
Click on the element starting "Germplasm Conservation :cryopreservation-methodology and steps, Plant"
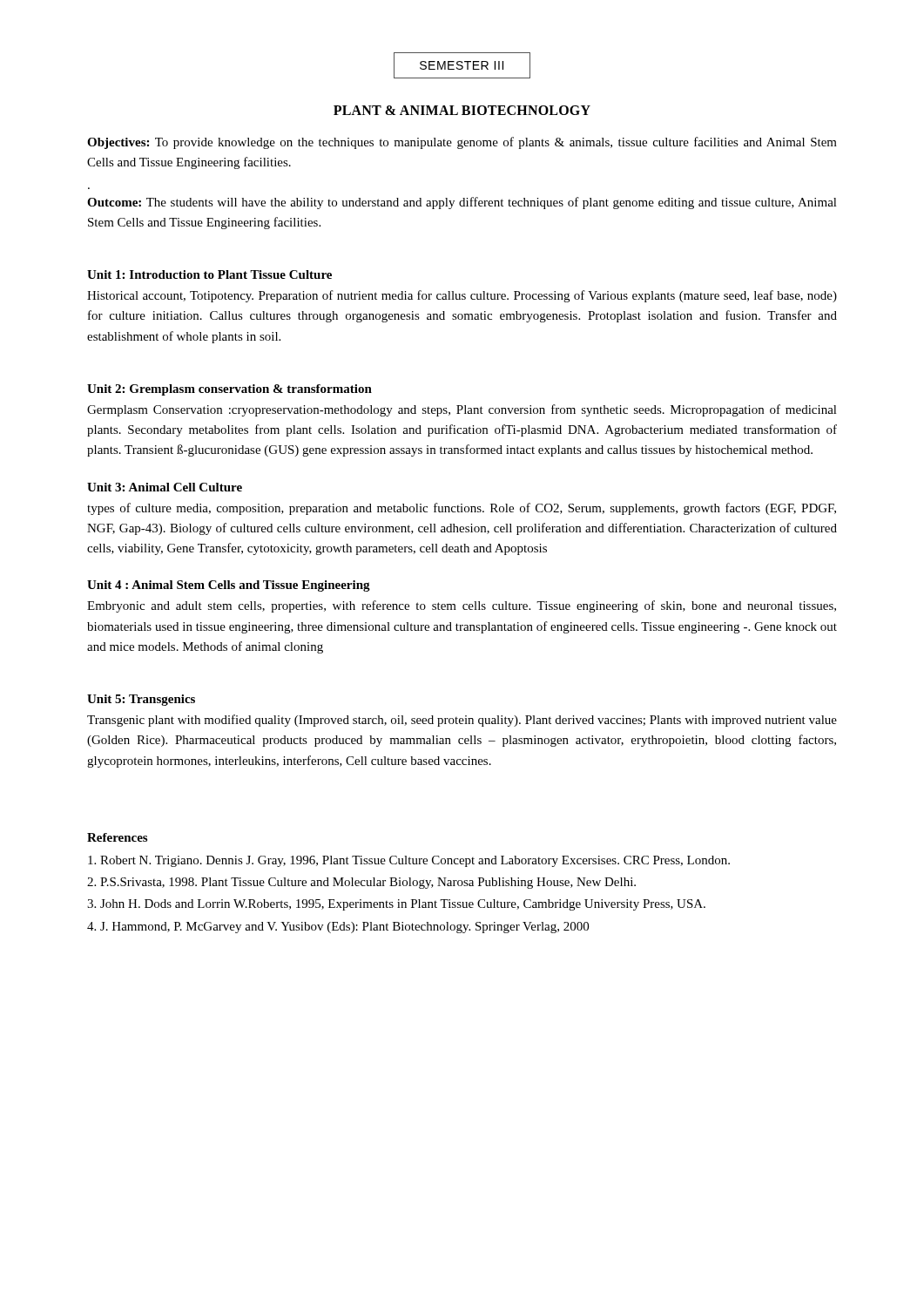pyautogui.click(x=462, y=430)
